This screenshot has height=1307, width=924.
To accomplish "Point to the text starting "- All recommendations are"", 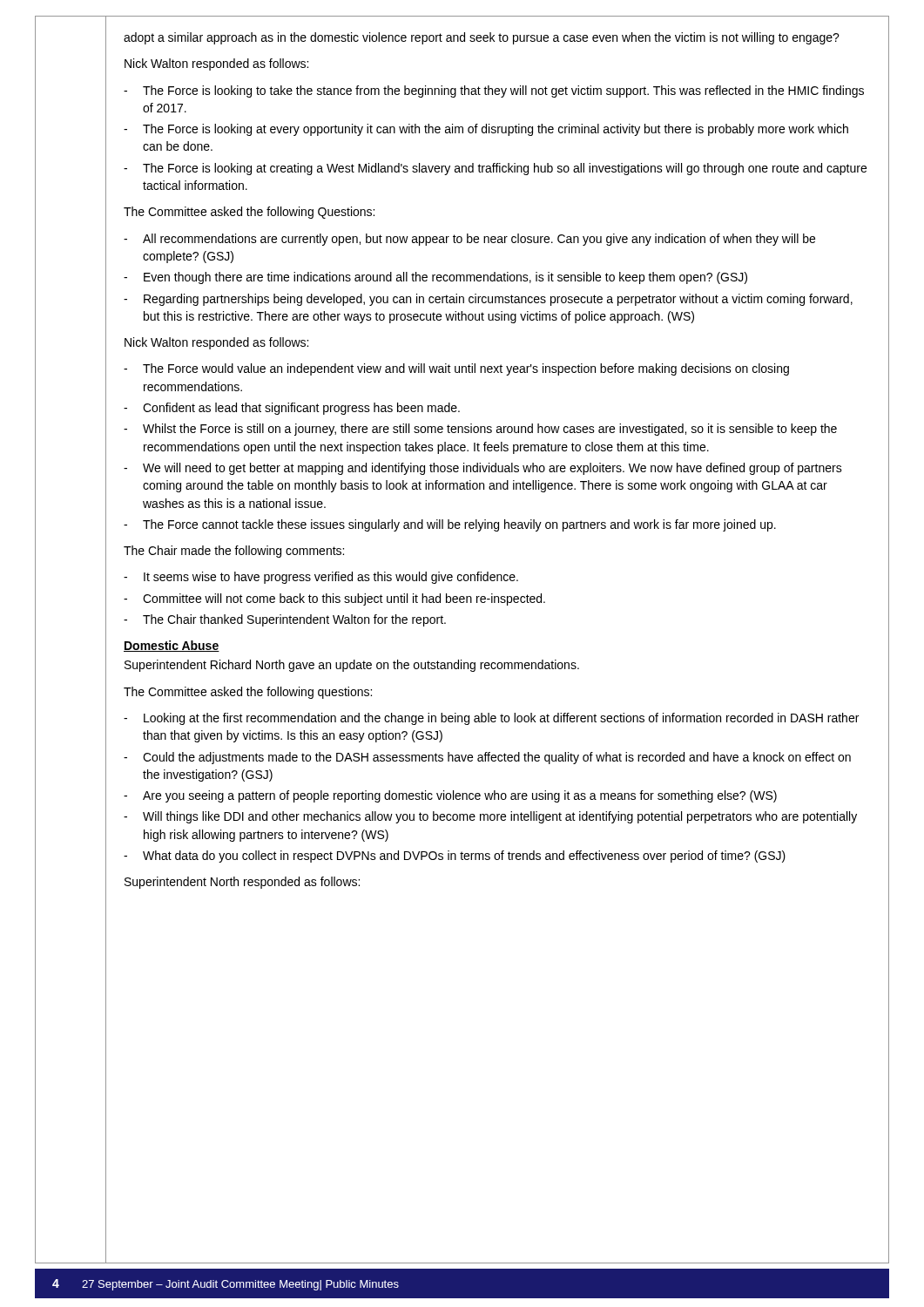I will [497, 247].
